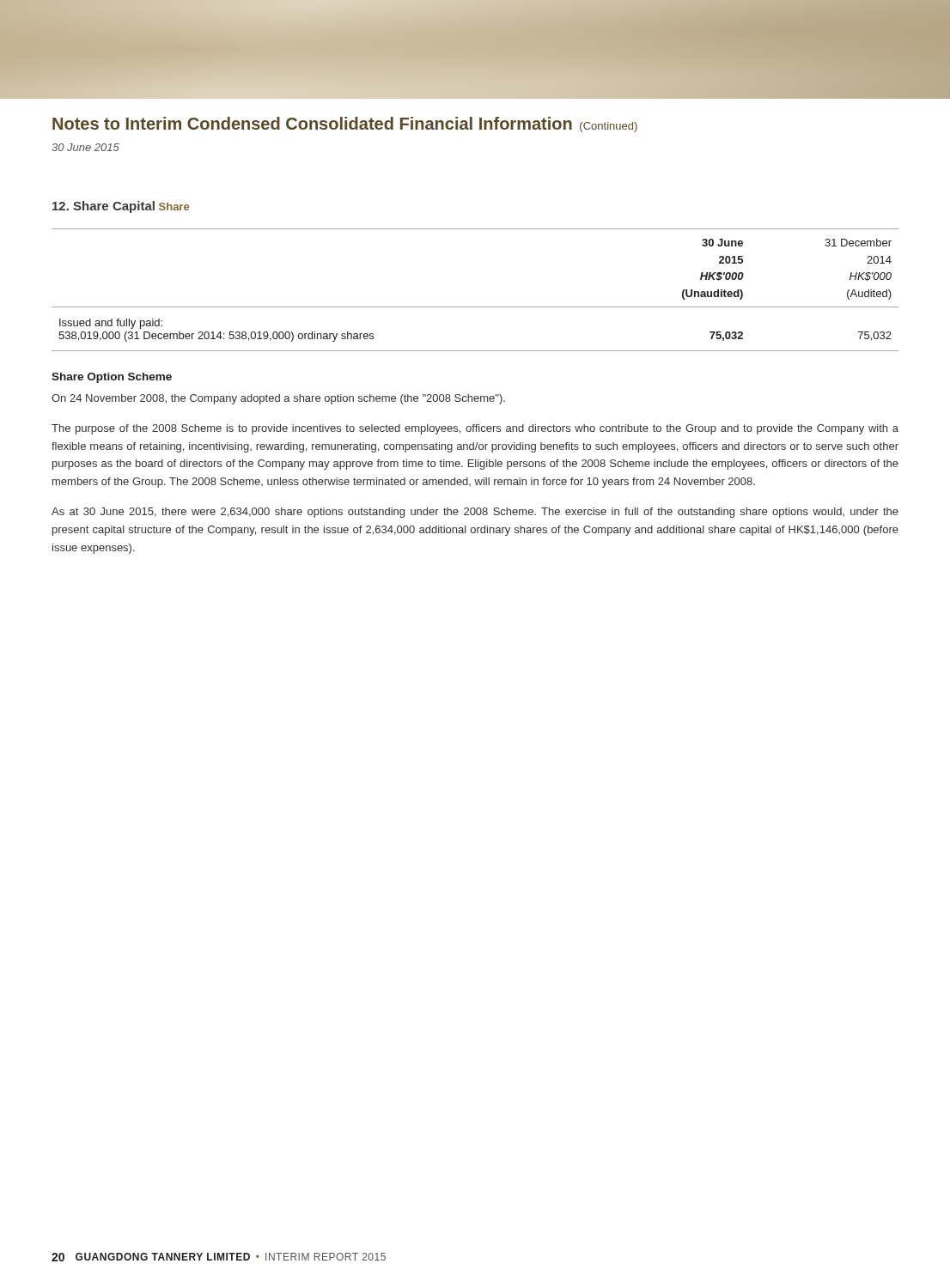This screenshot has height=1288, width=950.
Task: Locate the passage starting "On 24 November 2008, the Company"
Action: 279,398
